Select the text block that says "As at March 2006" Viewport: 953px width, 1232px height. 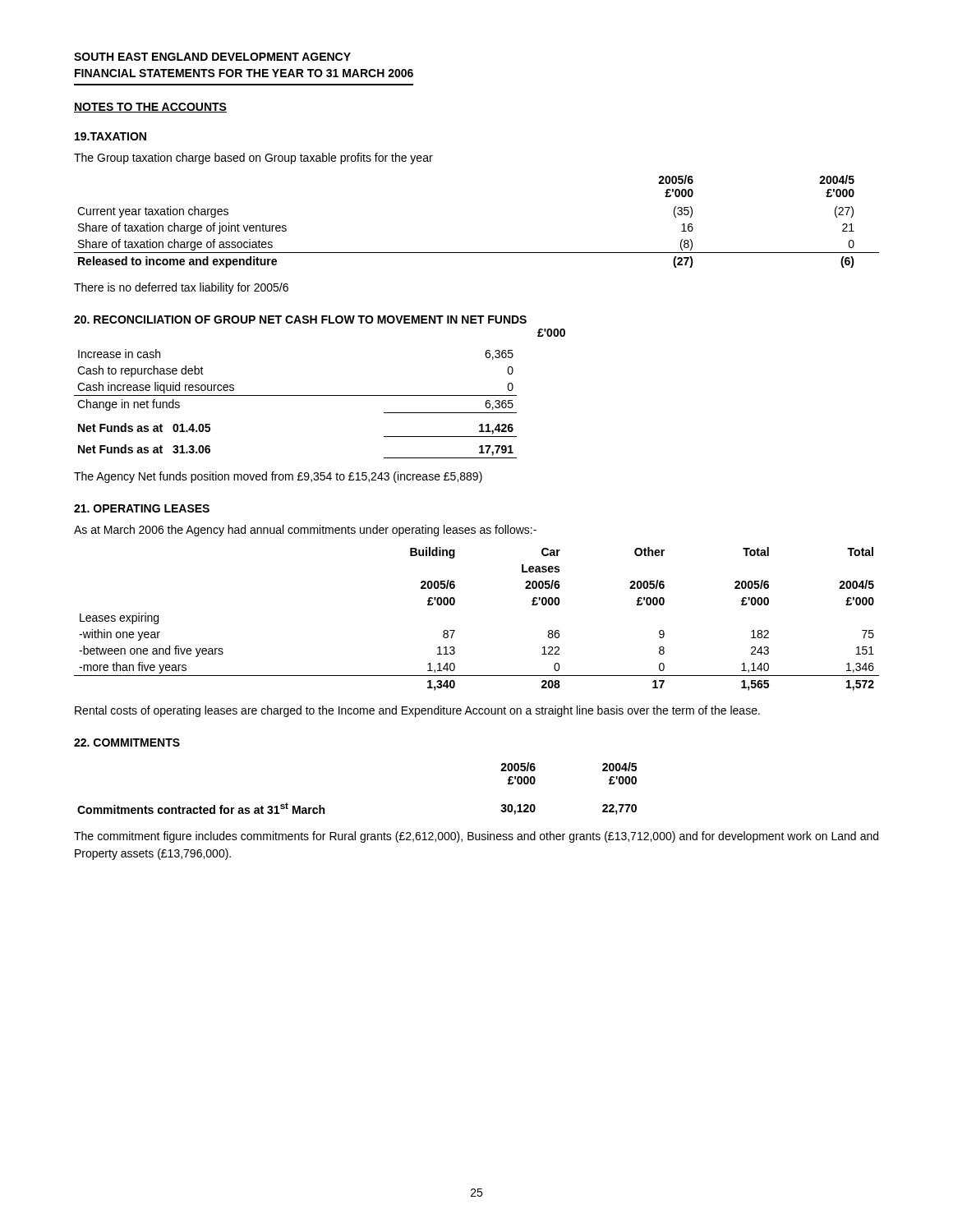pyautogui.click(x=305, y=530)
